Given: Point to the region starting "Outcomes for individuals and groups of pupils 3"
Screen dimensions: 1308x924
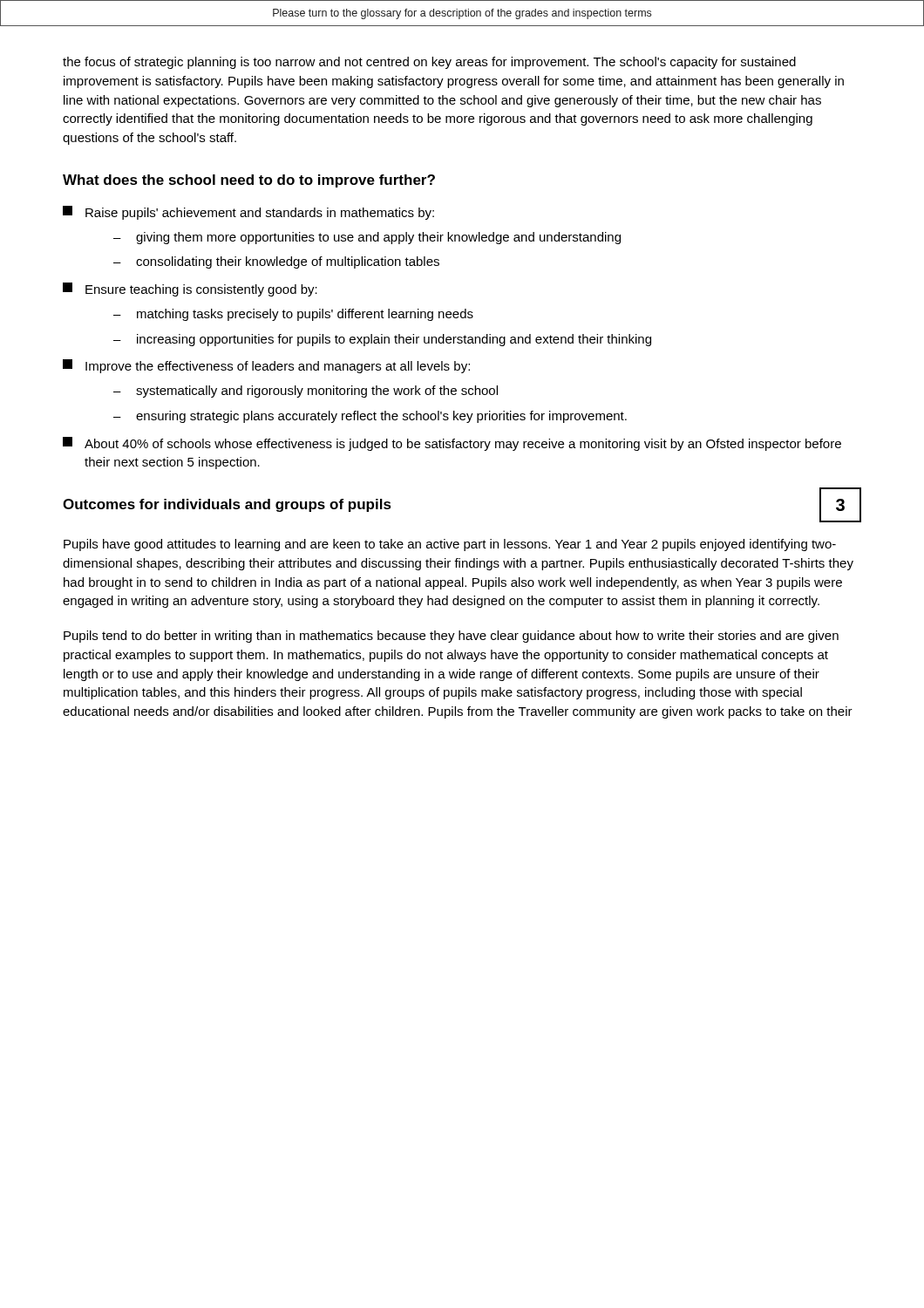Looking at the screenshot, I should pyautogui.click(x=224, y=505).
